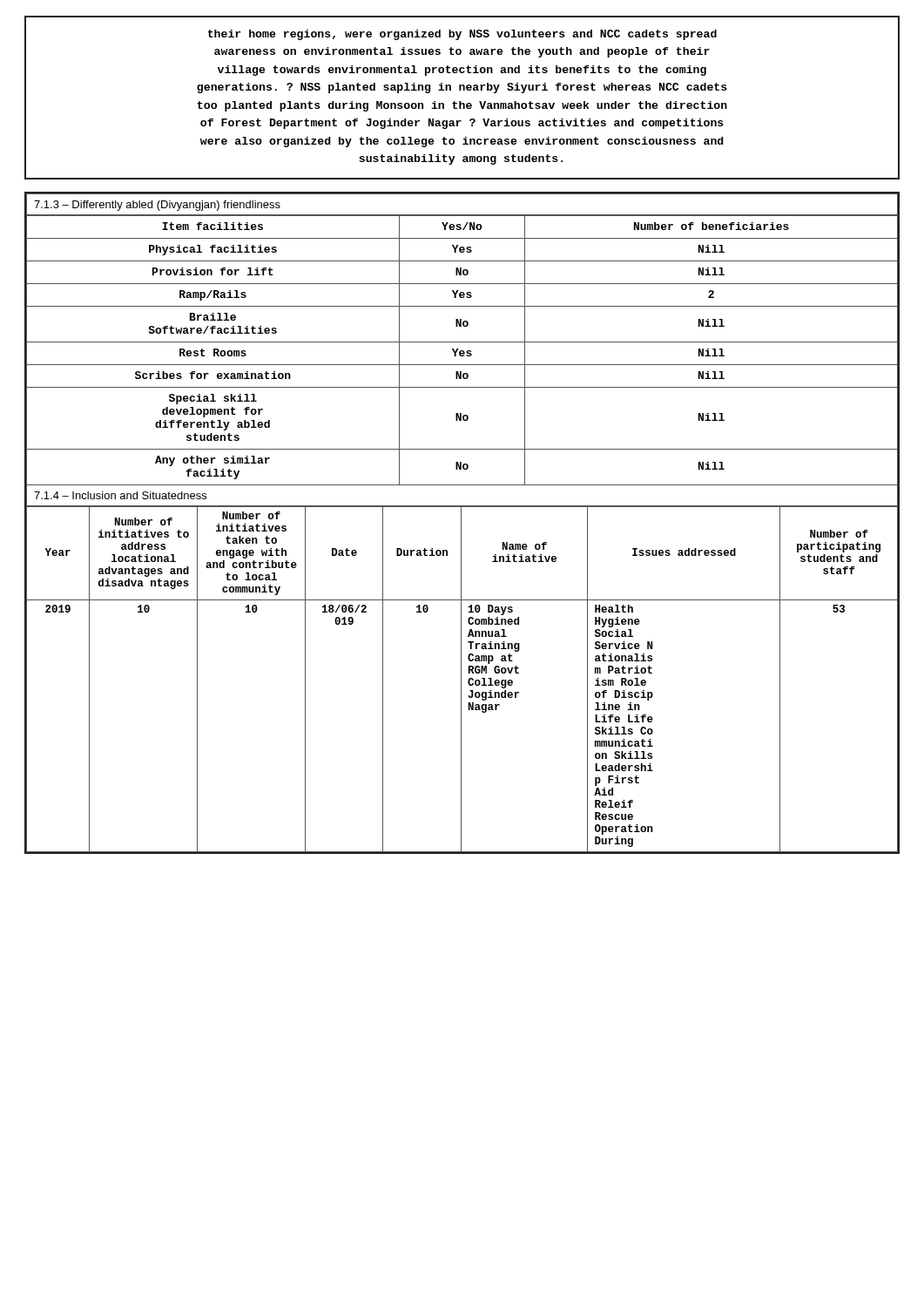This screenshot has width=924, height=1307.
Task: Click on the section header containing "7.1.4 – Inclusion and"
Action: [121, 495]
